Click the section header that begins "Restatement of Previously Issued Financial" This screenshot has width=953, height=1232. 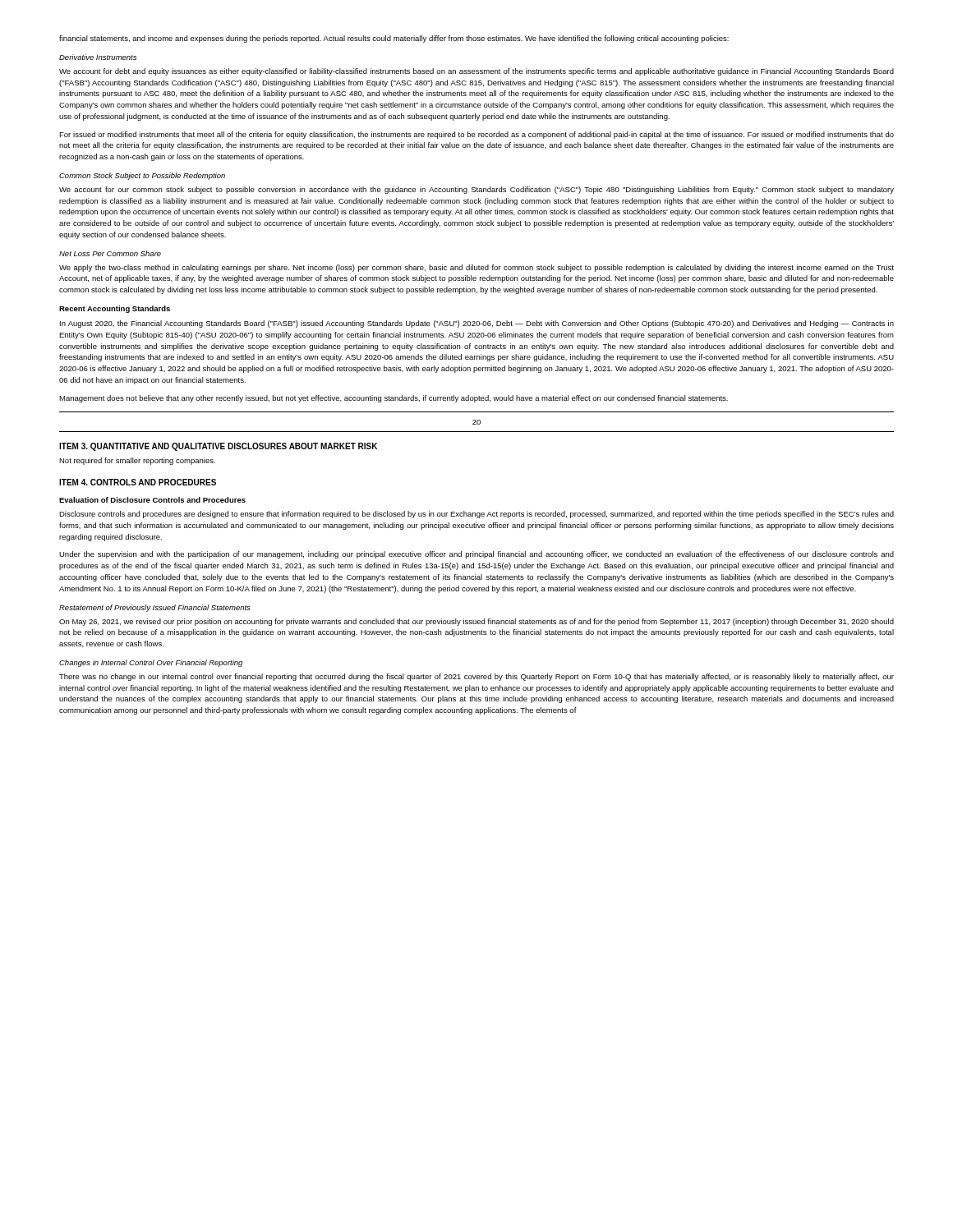(x=155, y=607)
